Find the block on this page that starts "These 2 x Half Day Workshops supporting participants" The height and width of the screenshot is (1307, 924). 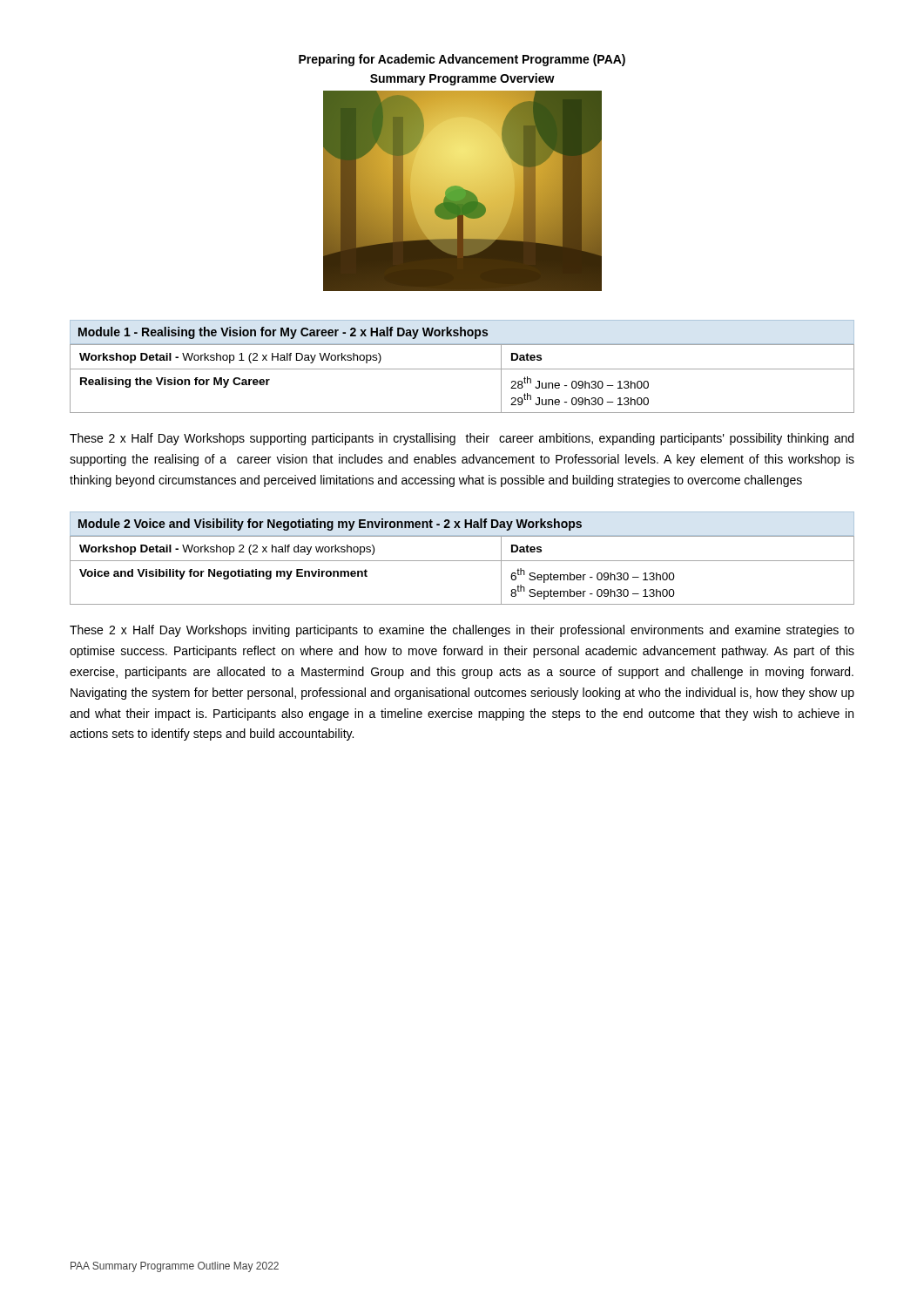pyautogui.click(x=462, y=459)
